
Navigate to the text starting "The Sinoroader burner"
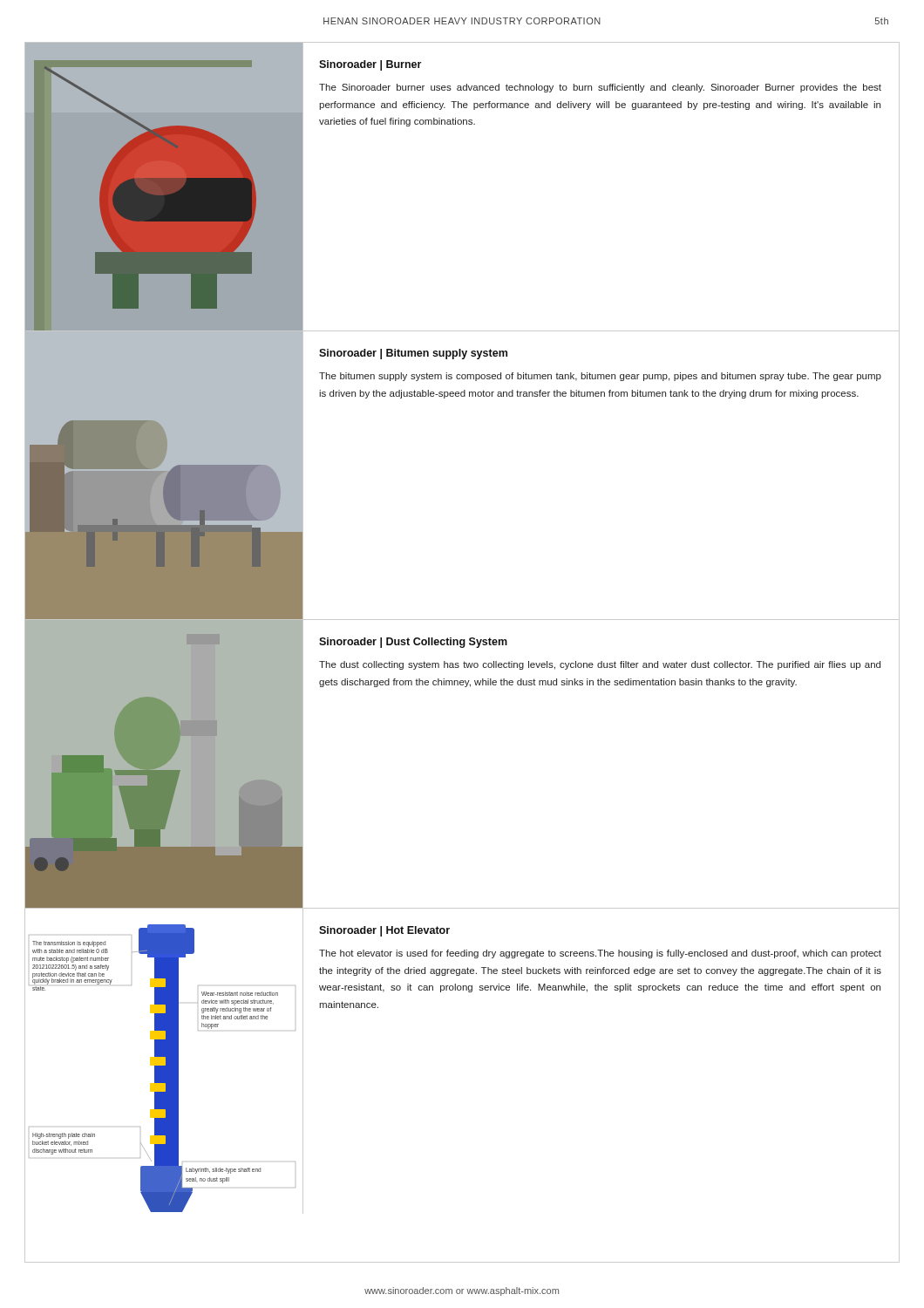tap(600, 104)
